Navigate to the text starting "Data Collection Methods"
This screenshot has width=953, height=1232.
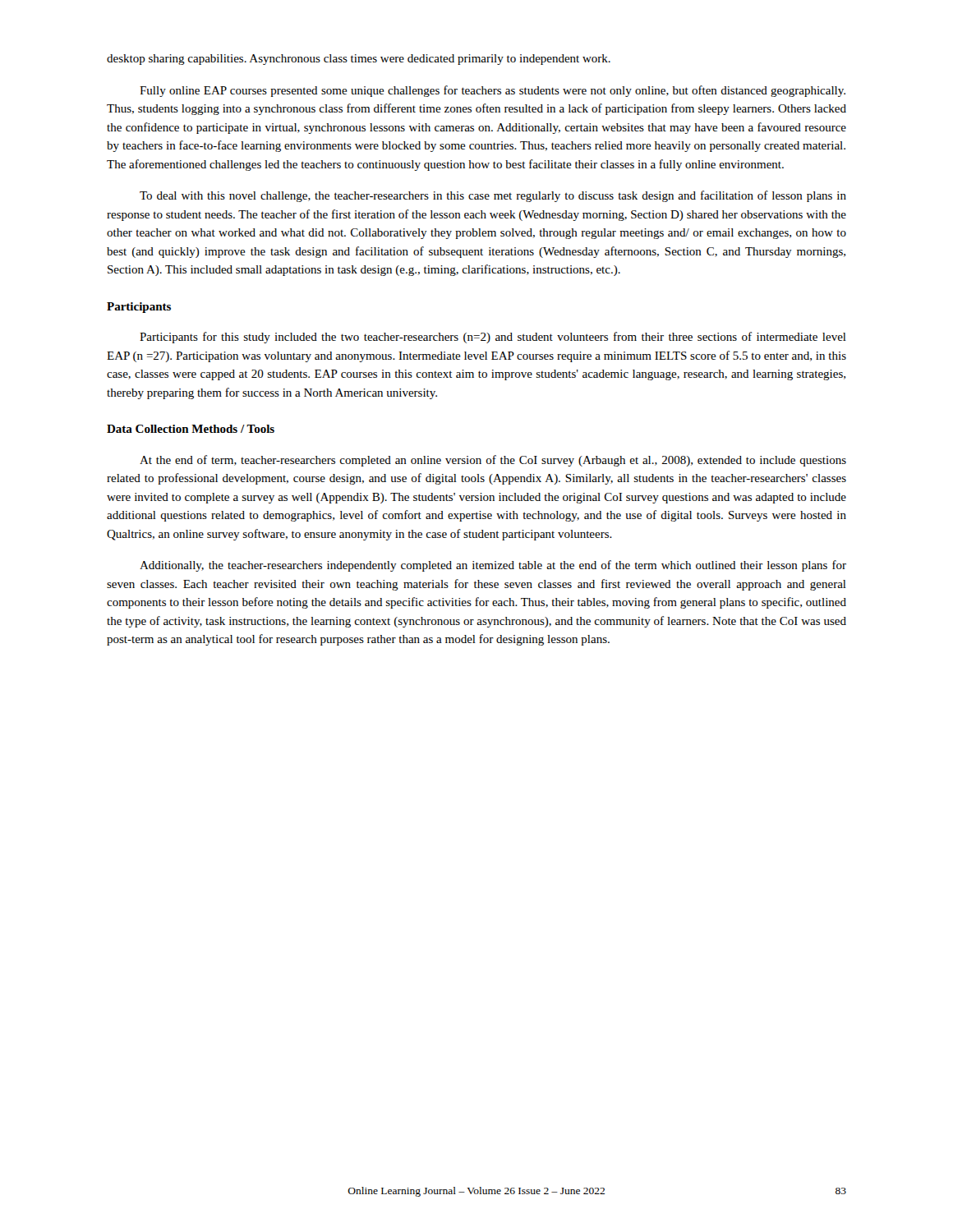pyautogui.click(x=191, y=429)
